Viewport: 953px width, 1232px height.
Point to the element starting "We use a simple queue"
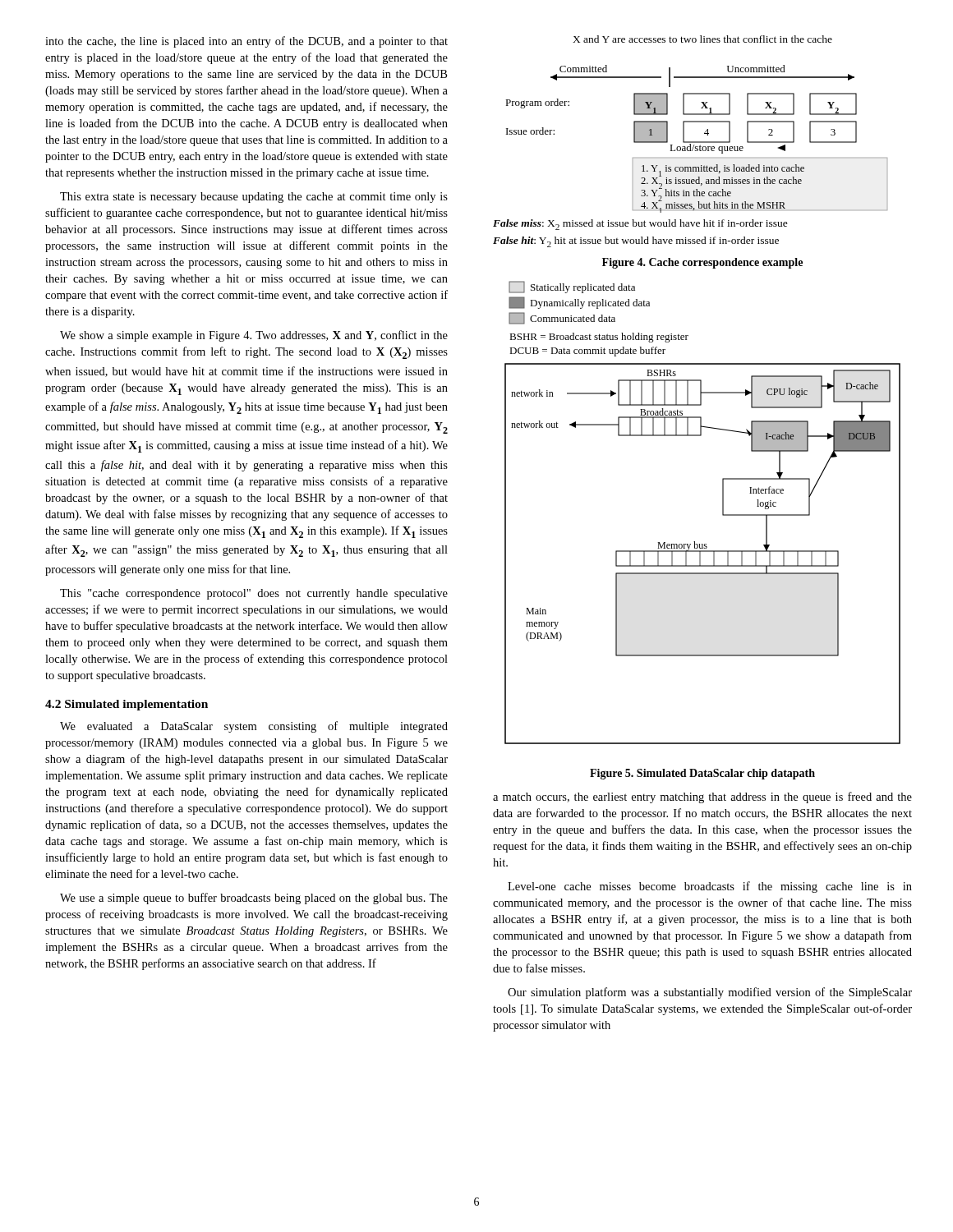(x=246, y=930)
